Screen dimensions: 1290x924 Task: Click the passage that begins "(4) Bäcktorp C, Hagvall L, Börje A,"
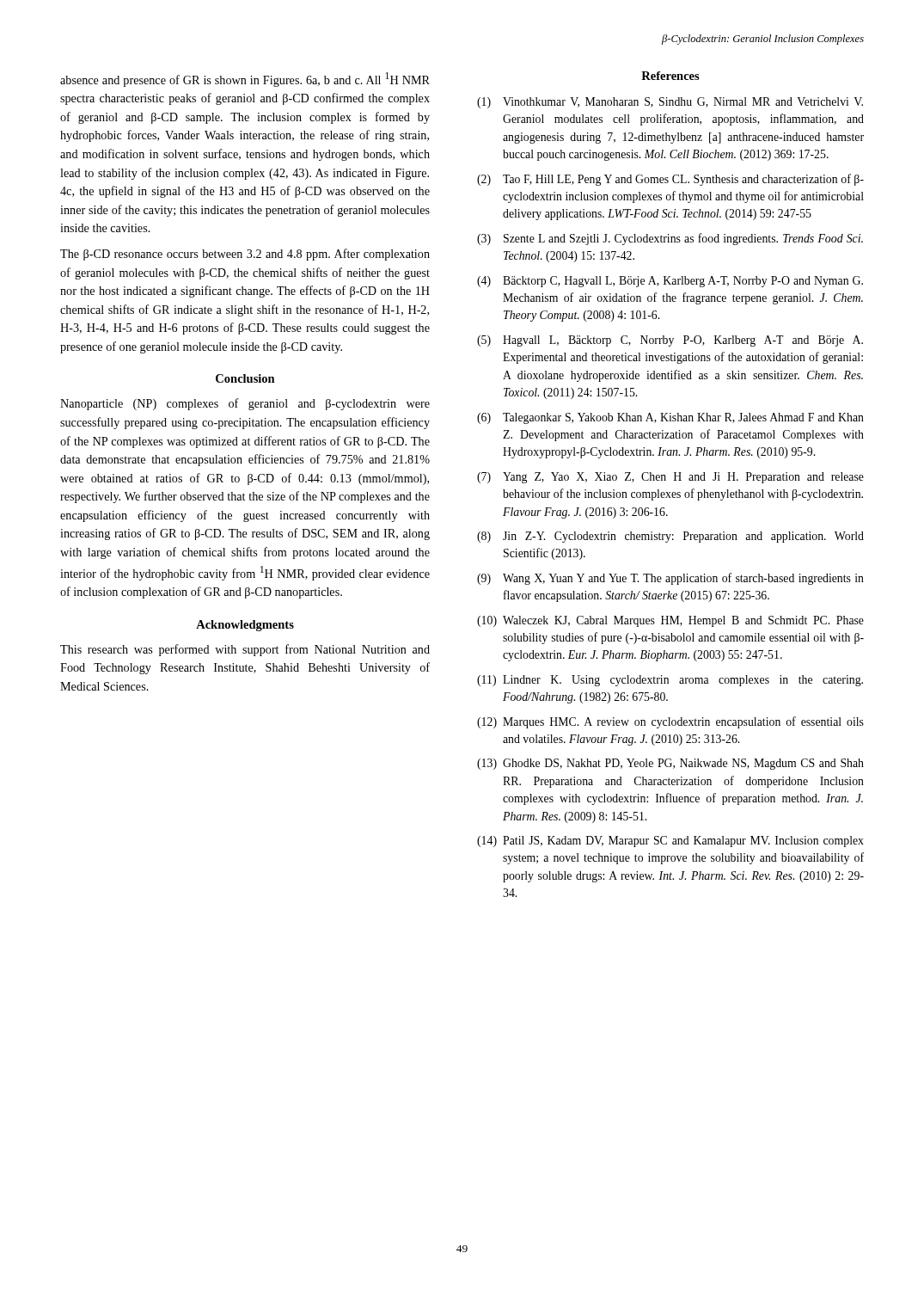pos(670,299)
